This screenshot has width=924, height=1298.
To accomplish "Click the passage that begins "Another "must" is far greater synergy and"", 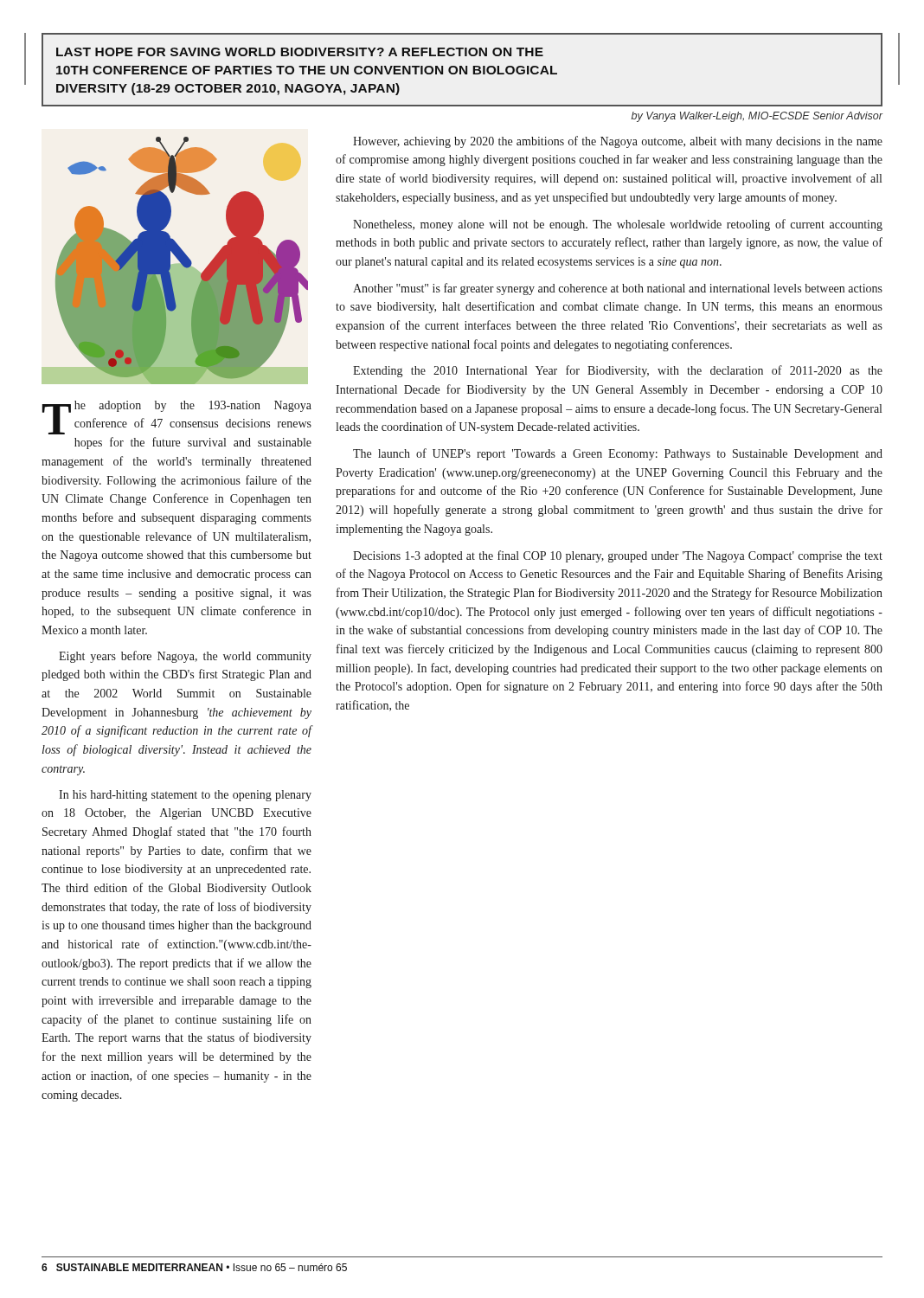I will tap(609, 316).
